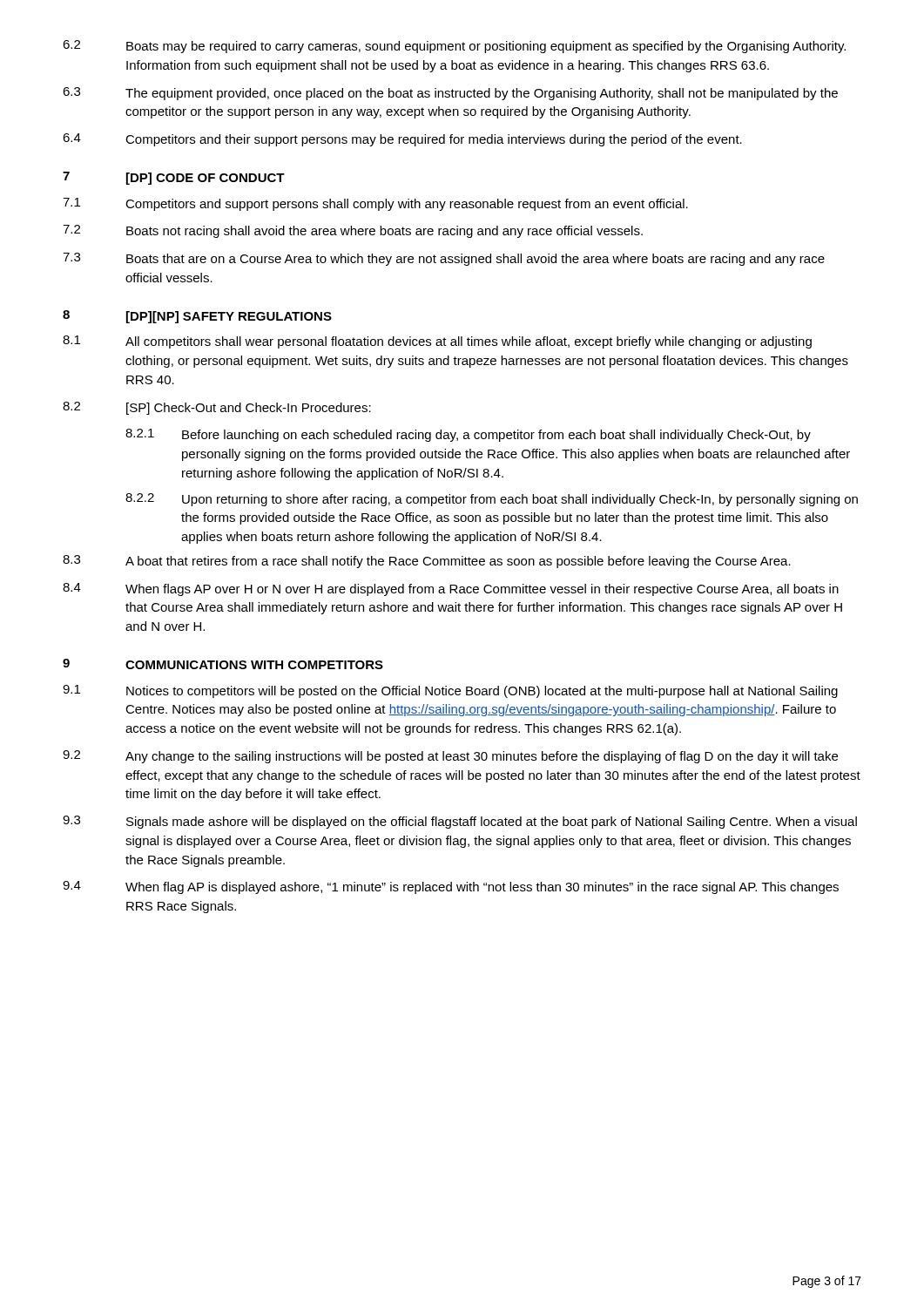
Task: Point to the block beginning "6.3 The equipment provided,"
Action: click(x=462, y=102)
